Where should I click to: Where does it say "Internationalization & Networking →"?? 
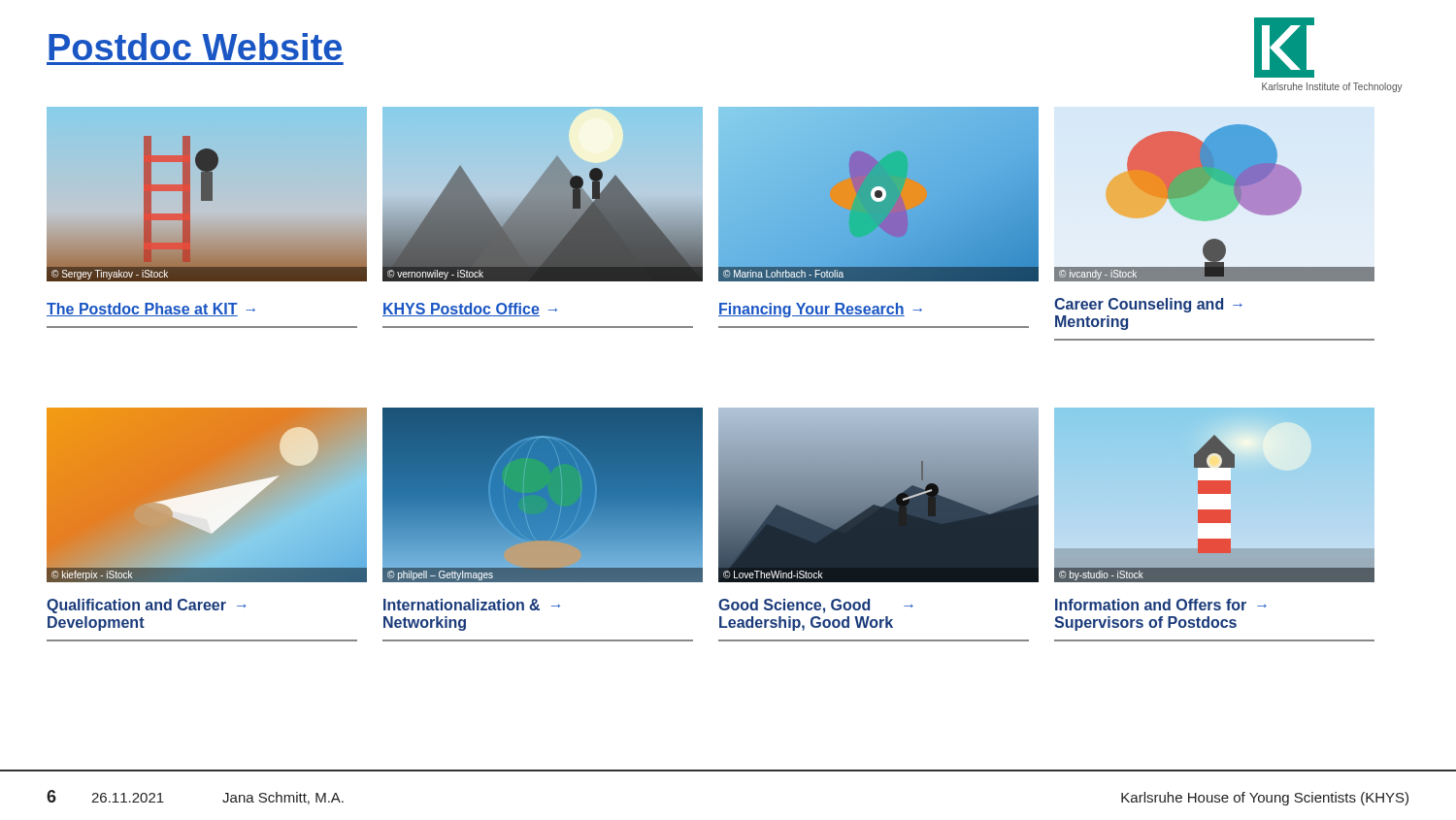tap(538, 614)
